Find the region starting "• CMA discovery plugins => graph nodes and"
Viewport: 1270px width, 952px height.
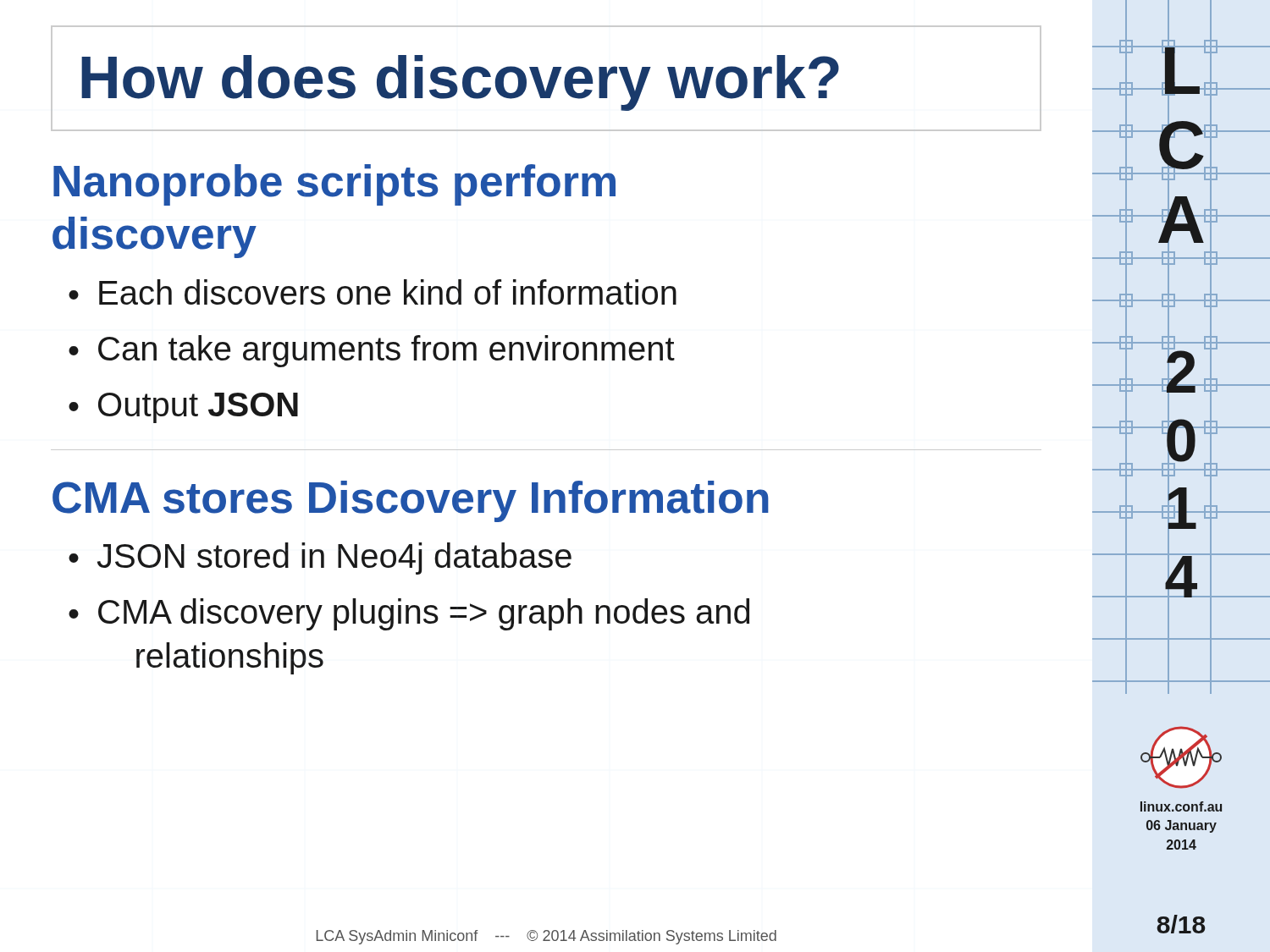(410, 634)
